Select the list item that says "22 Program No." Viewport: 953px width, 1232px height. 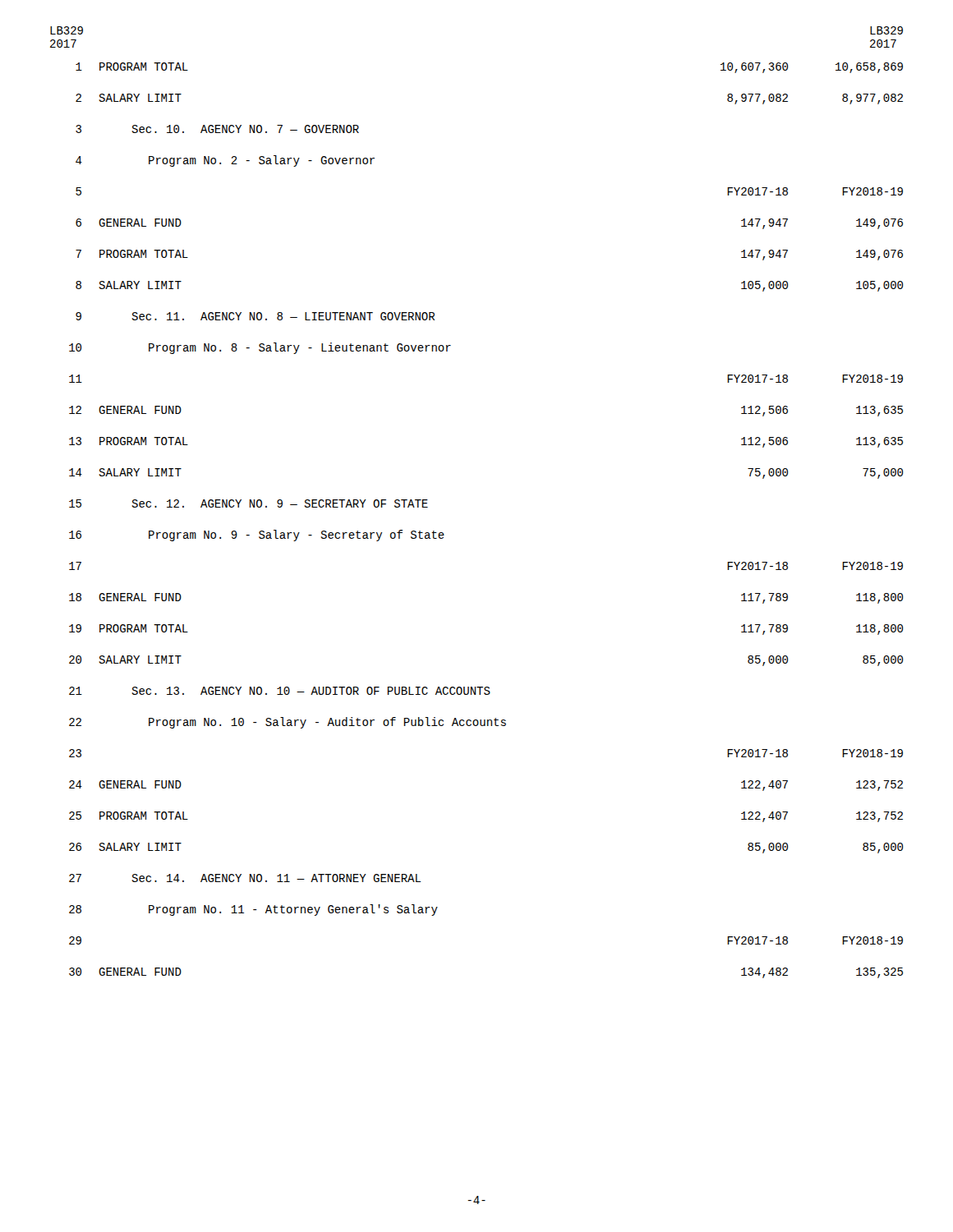point(361,723)
